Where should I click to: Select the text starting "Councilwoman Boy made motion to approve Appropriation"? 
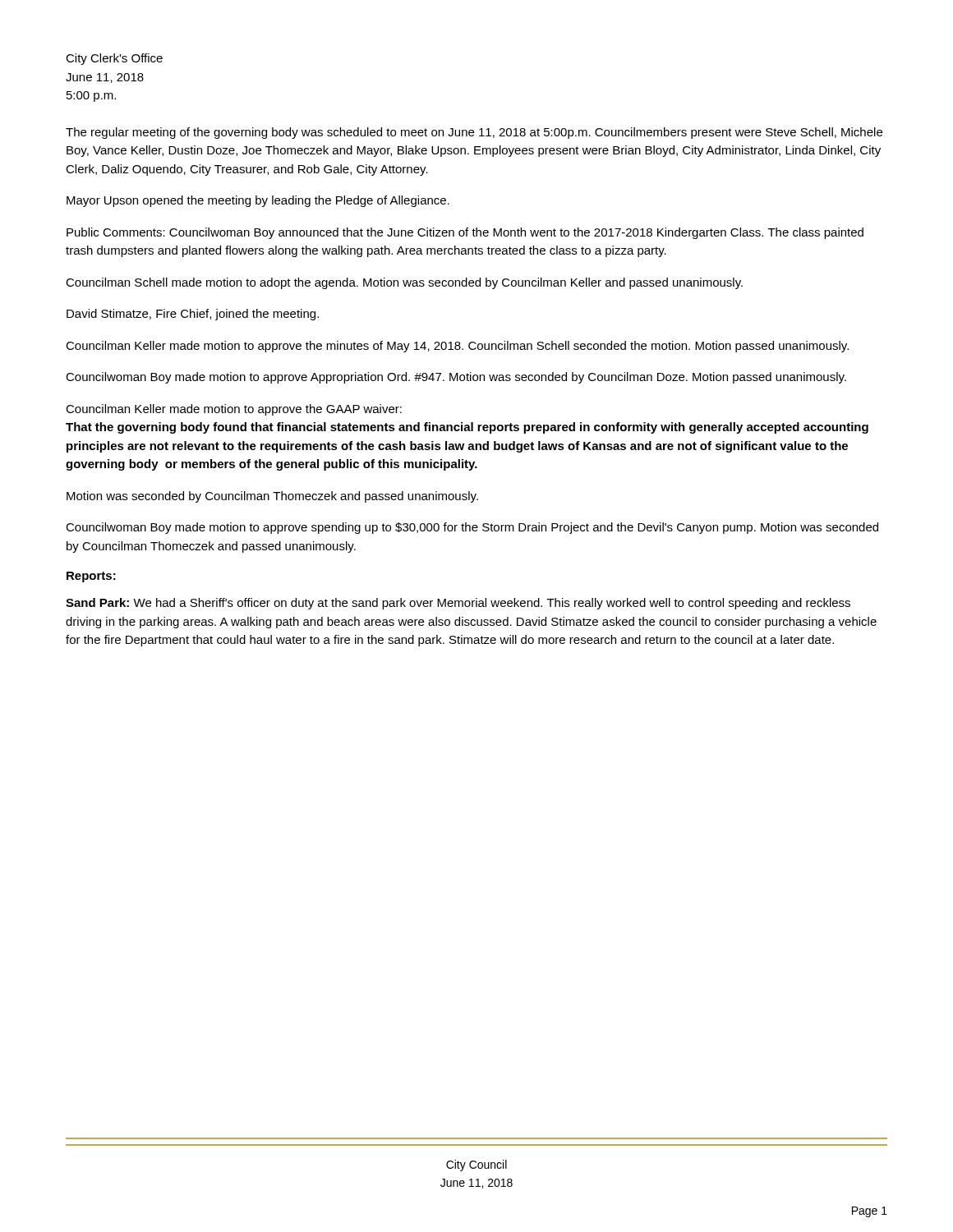pos(456,377)
